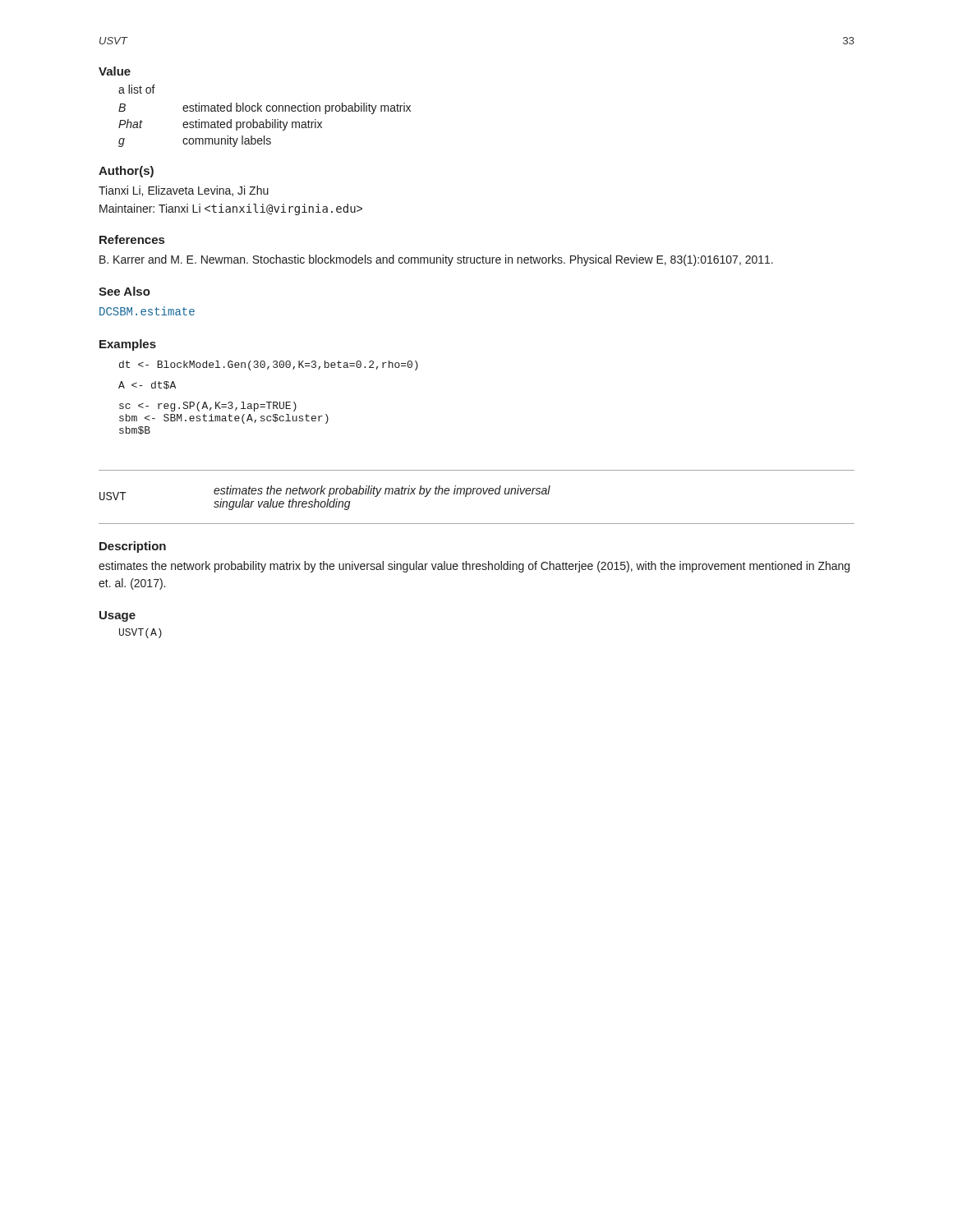This screenshot has width=953, height=1232.
Task: Locate the passage starting "Tianxi Li, Elizaveta Levina, Ji"
Action: 231,199
